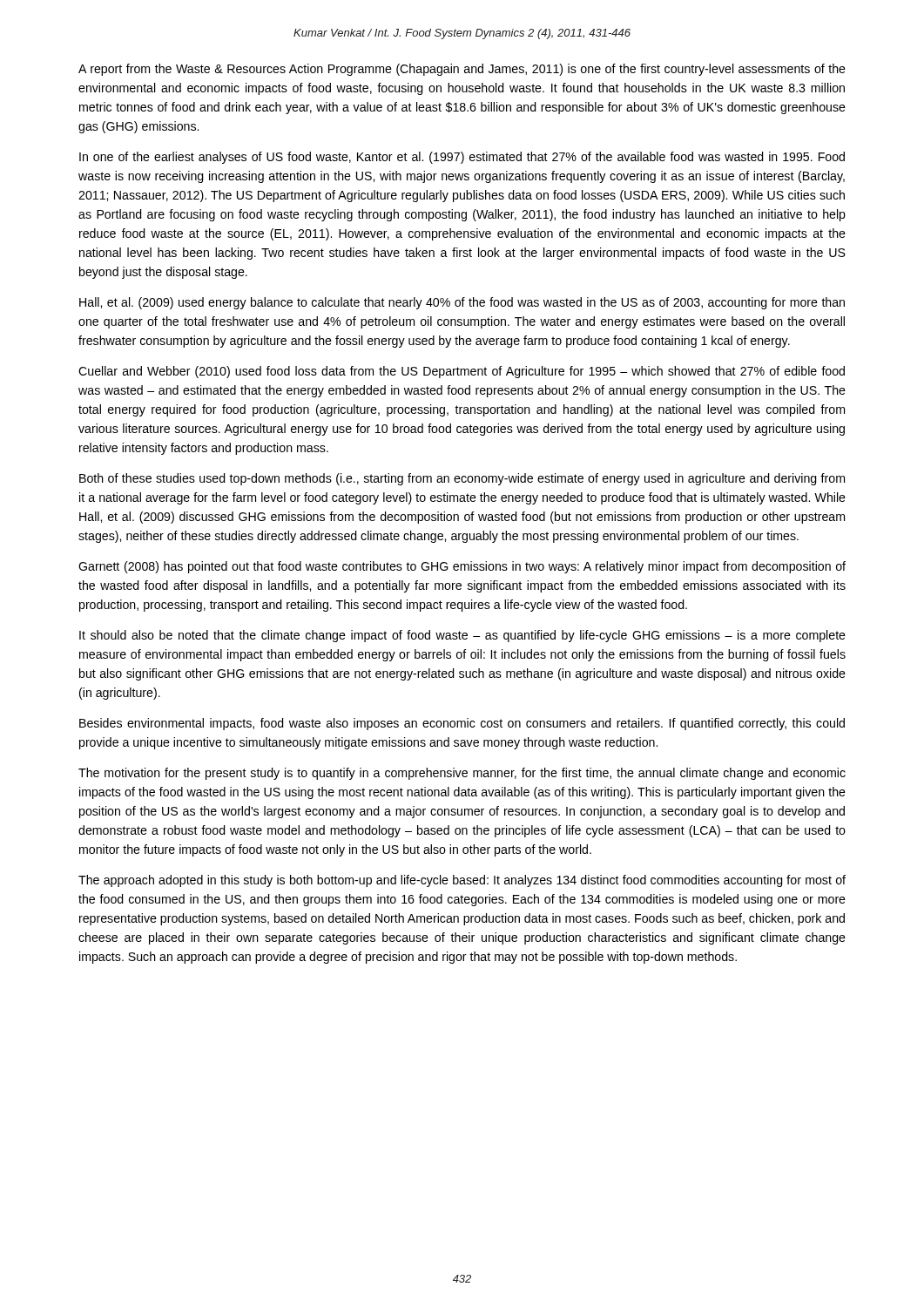Select the text block that reads "Both of these studies used top-down"
Viewport: 924px width, 1307px height.
tap(462, 507)
